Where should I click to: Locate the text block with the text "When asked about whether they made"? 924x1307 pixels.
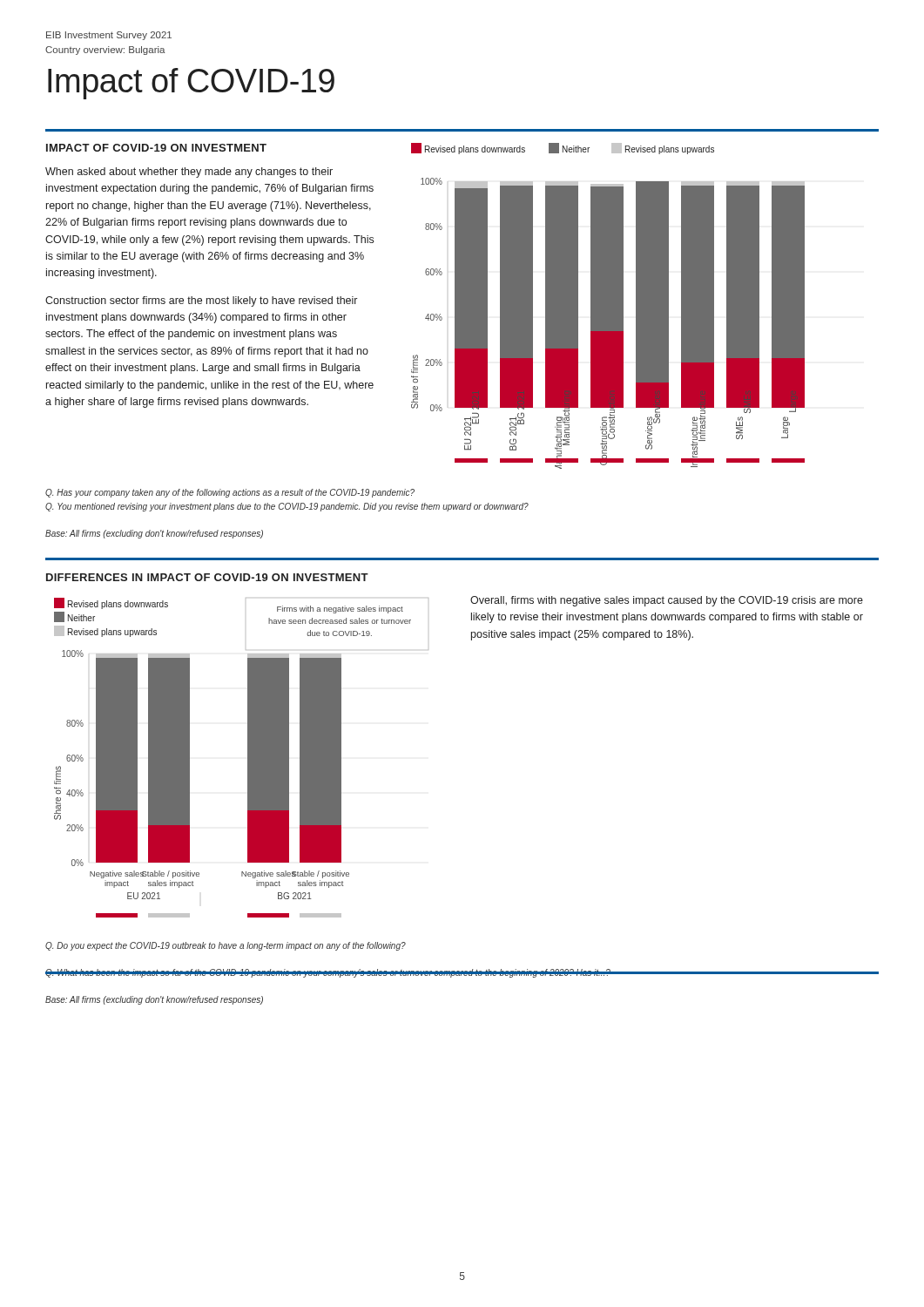(211, 287)
